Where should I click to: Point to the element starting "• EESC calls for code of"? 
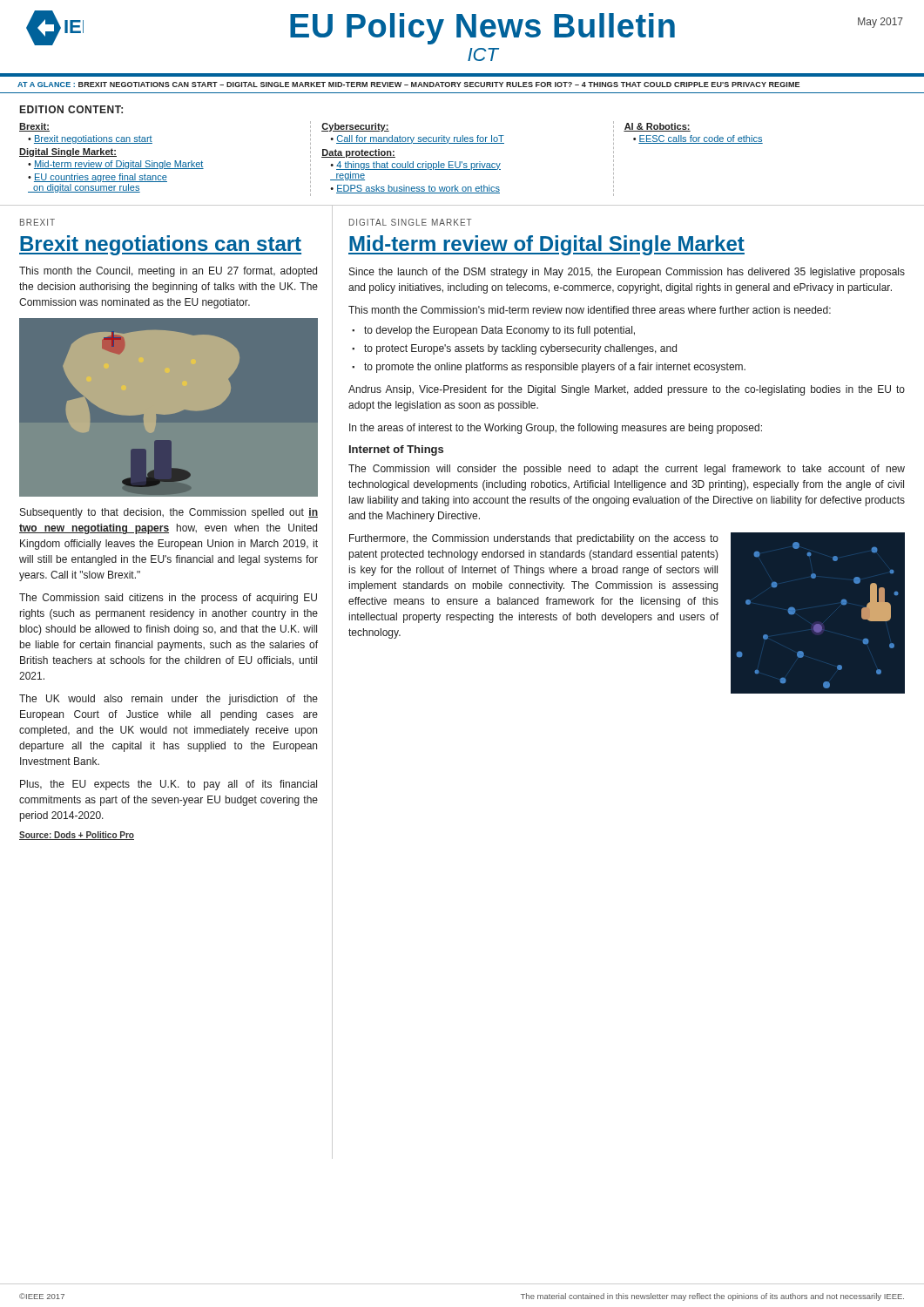click(698, 138)
